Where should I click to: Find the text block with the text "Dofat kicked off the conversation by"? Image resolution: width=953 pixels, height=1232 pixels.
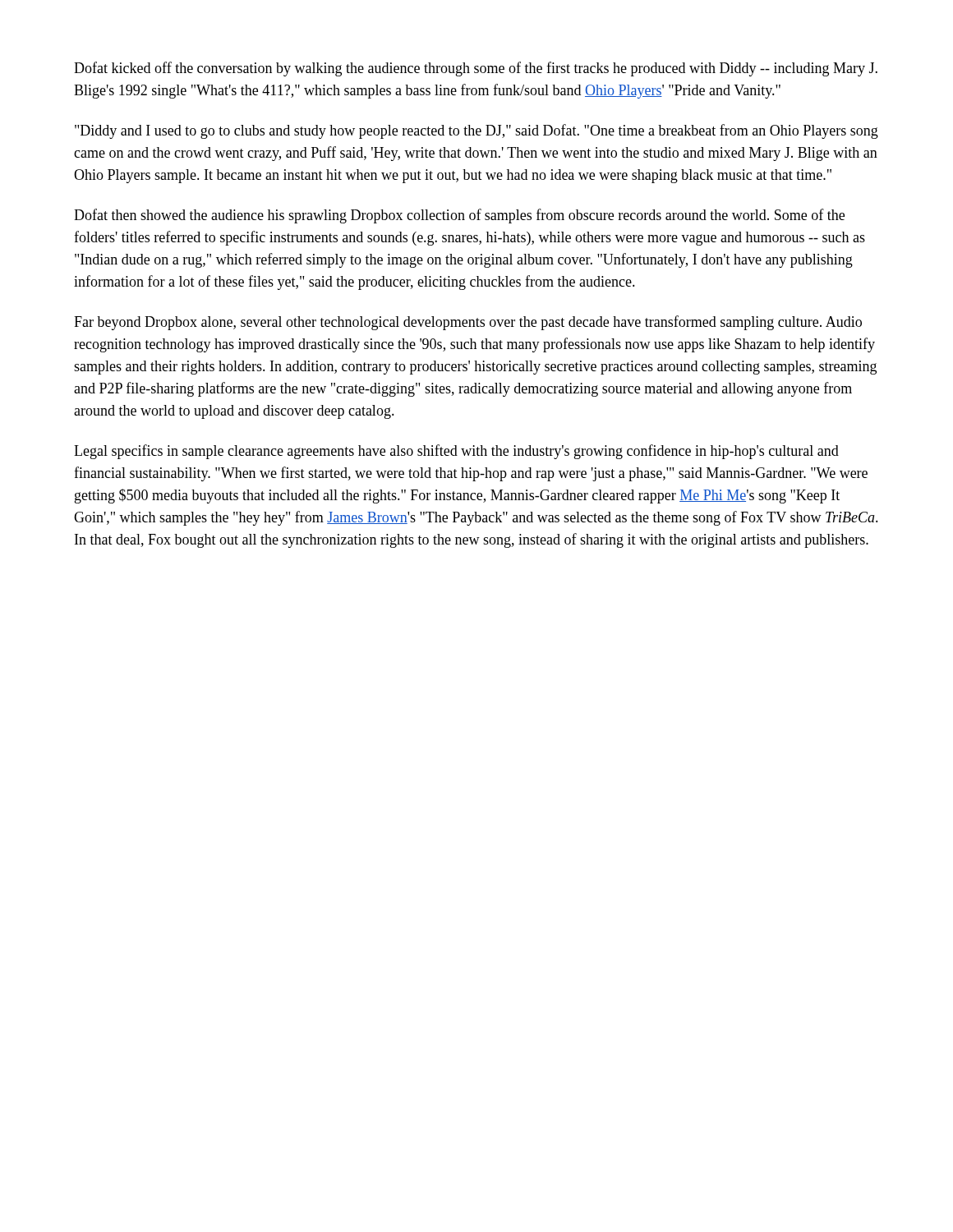point(476,79)
